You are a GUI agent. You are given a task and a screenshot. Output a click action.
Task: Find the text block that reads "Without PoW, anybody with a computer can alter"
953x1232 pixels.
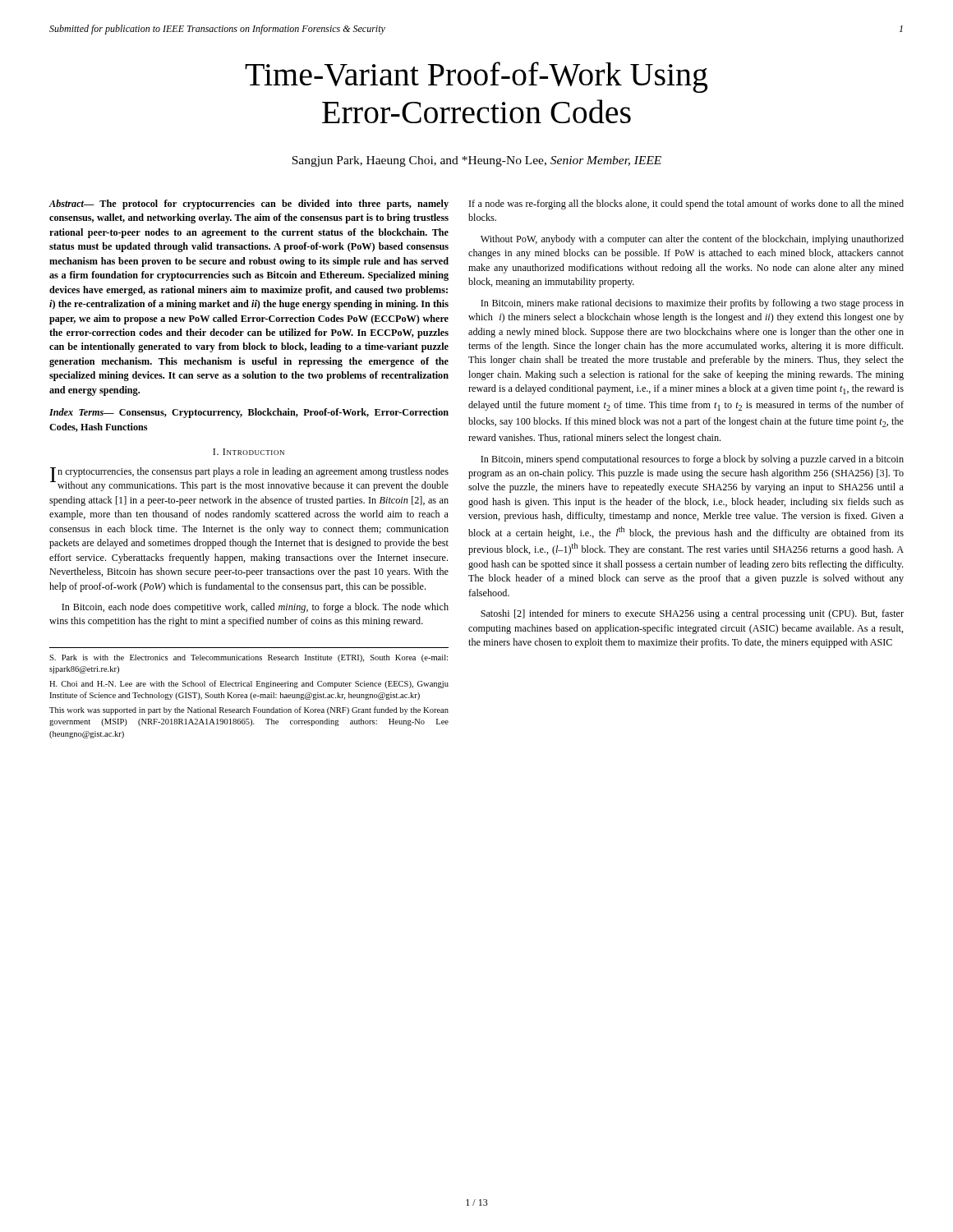click(x=686, y=260)
